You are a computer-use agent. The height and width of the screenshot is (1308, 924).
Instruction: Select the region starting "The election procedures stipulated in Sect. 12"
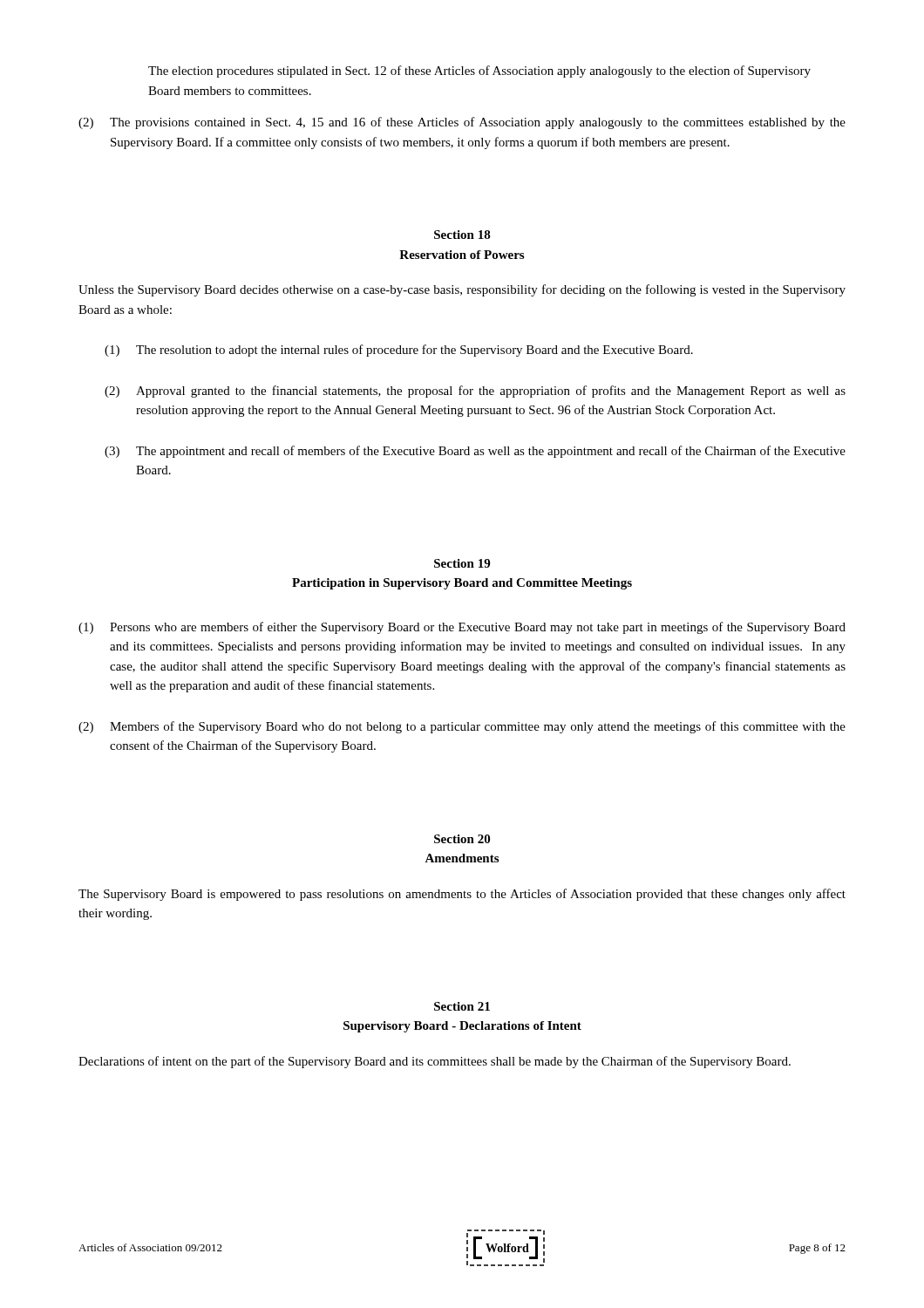(479, 80)
